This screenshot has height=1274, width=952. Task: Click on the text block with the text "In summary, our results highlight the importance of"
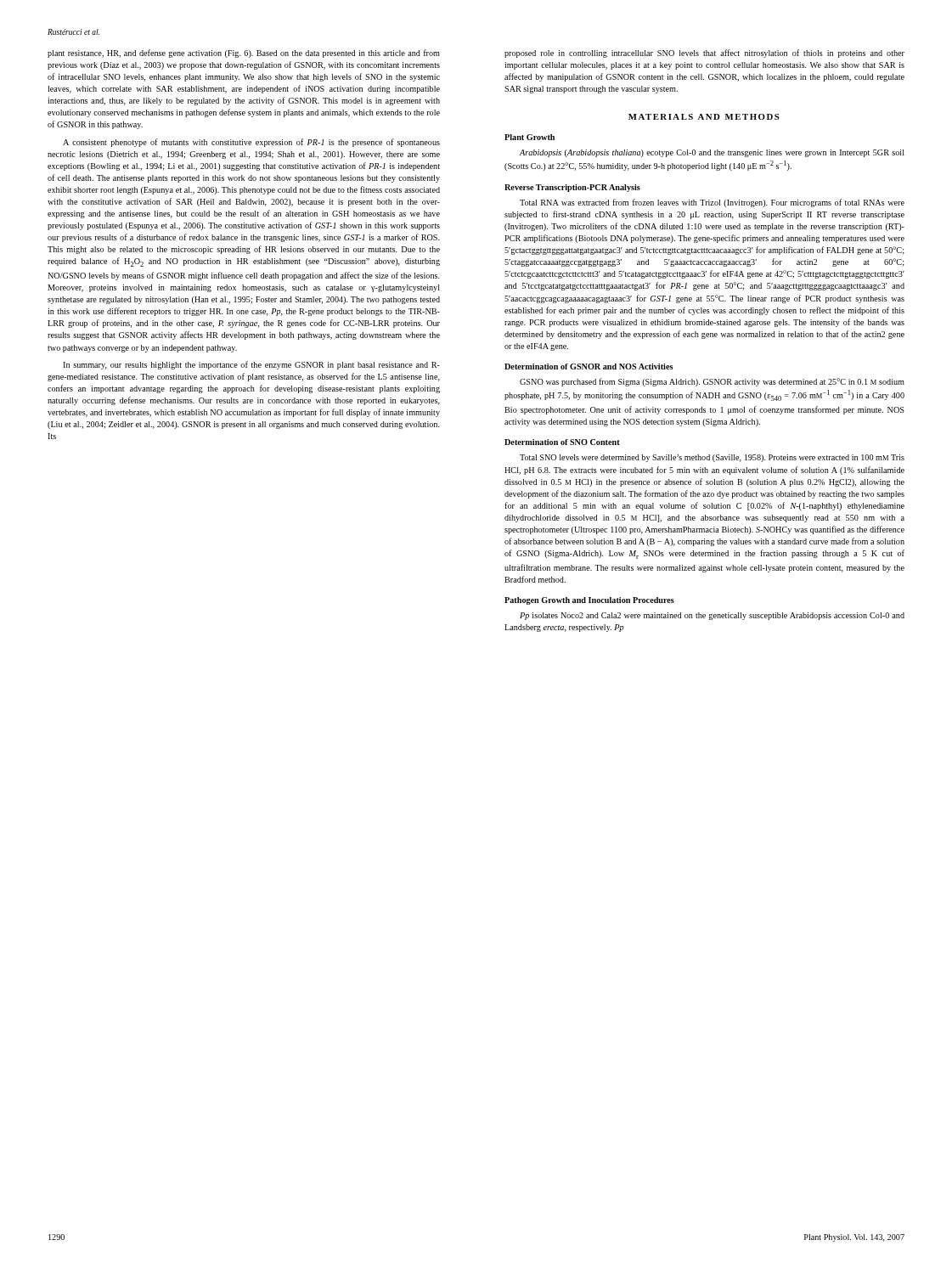point(244,401)
